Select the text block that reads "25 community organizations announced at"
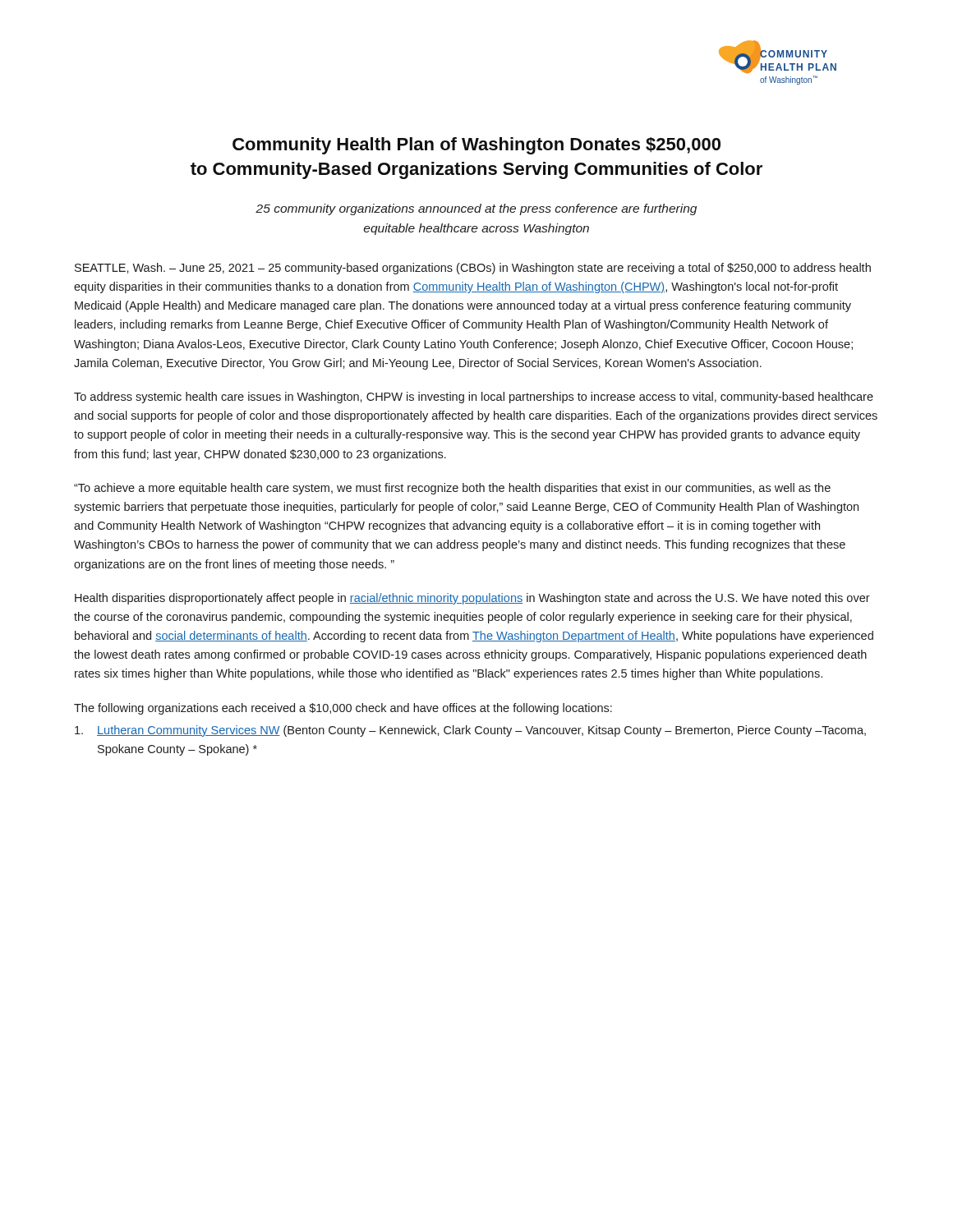This screenshot has width=953, height=1232. [x=476, y=218]
